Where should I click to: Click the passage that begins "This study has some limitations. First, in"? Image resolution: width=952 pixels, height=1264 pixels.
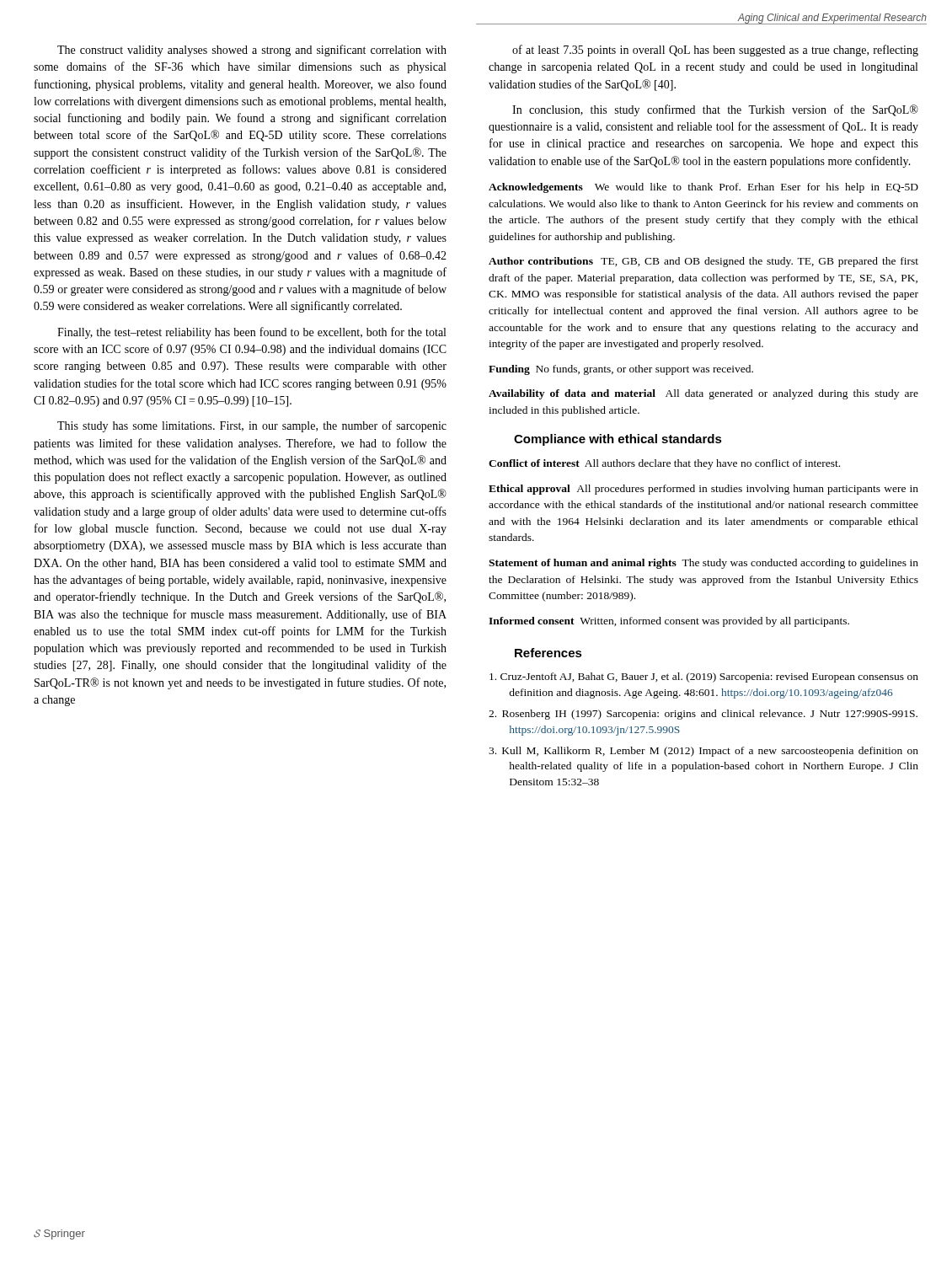240,564
